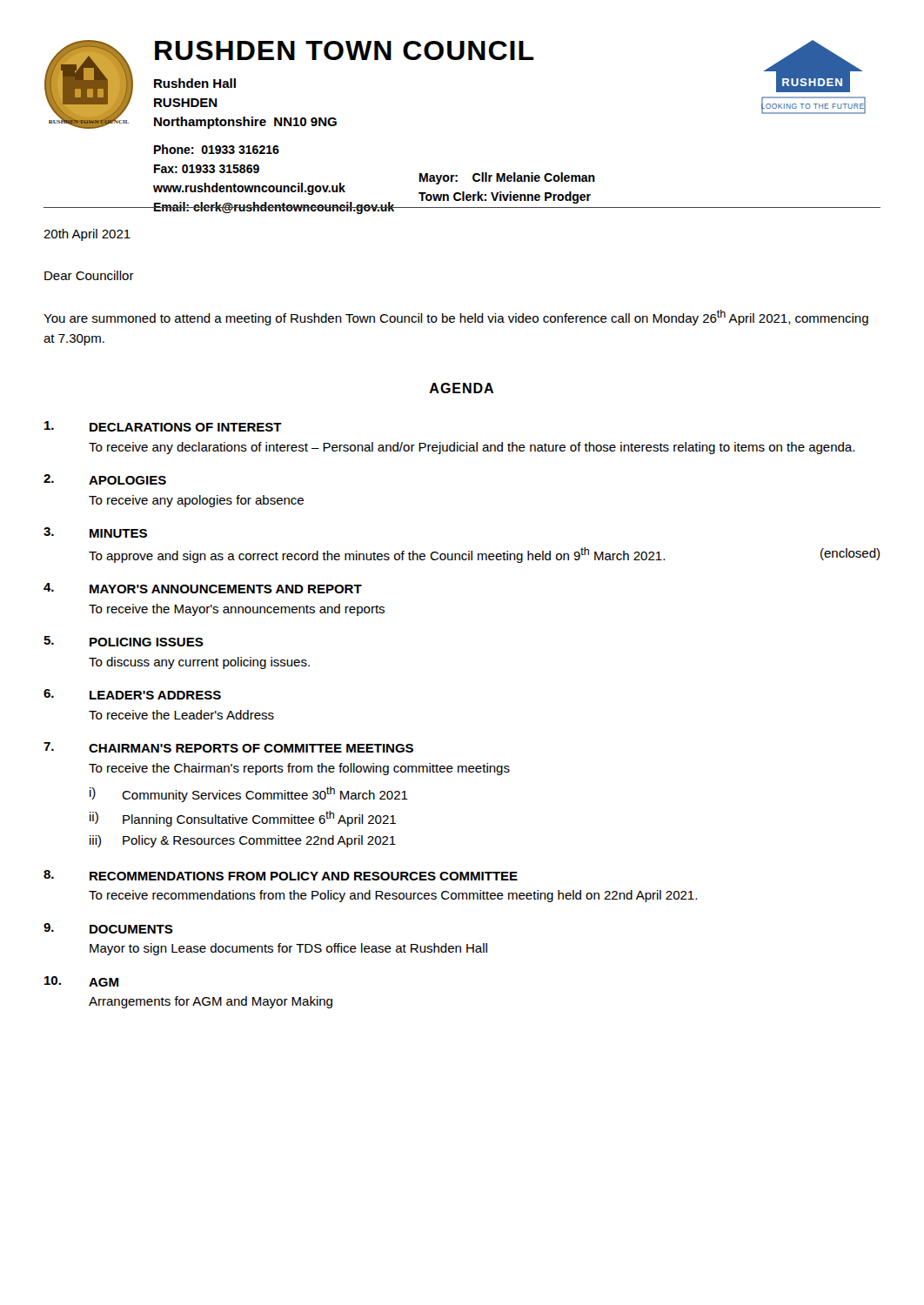Locate the block of text that opens with "8. RECOMMENDATIONS FROM POLICY AND"
Image resolution: width=924 pixels, height=1305 pixels.
tap(462, 886)
